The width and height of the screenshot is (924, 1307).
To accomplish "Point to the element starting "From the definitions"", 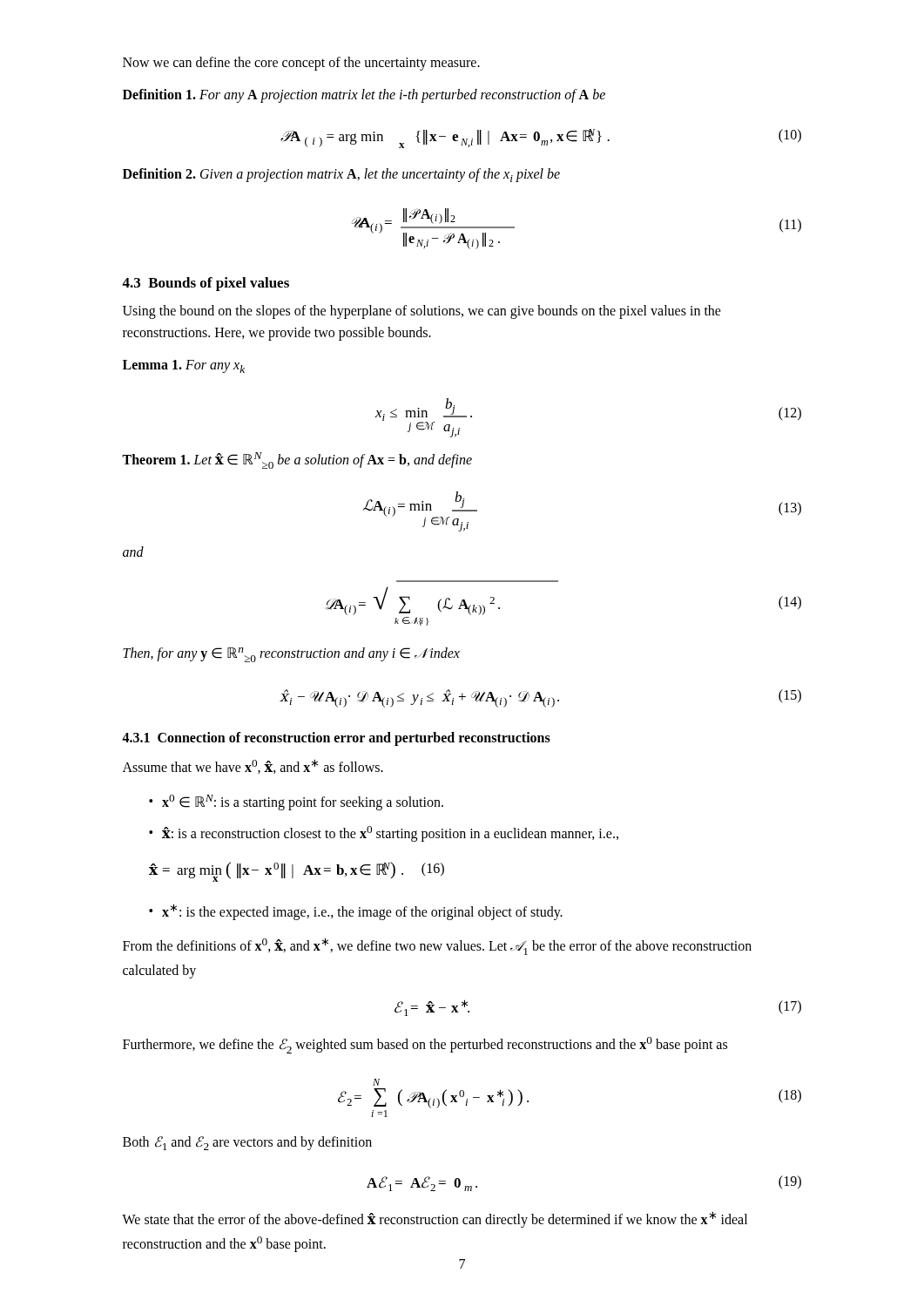I will 437,956.
